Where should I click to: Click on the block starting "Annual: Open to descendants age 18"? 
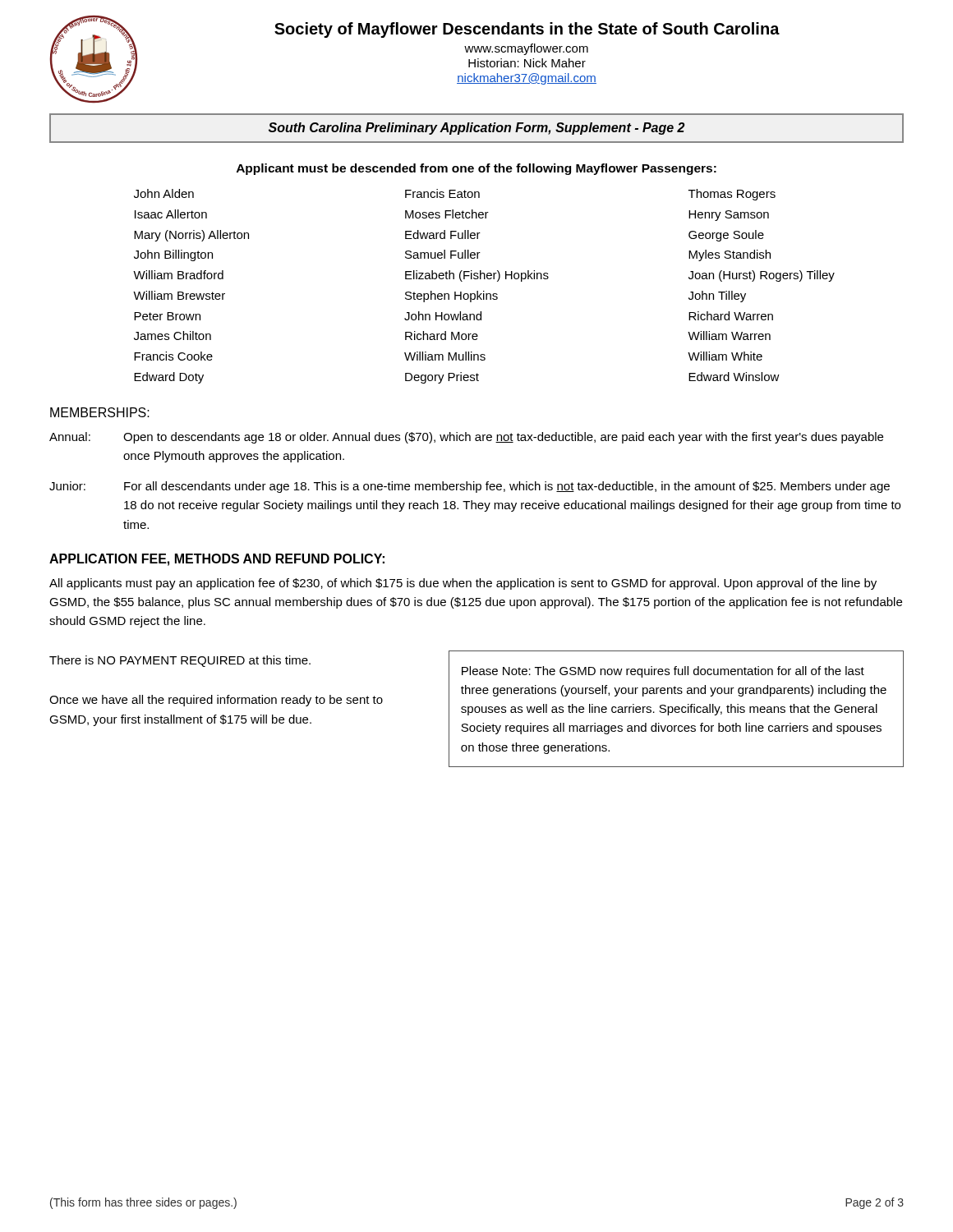tap(476, 446)
